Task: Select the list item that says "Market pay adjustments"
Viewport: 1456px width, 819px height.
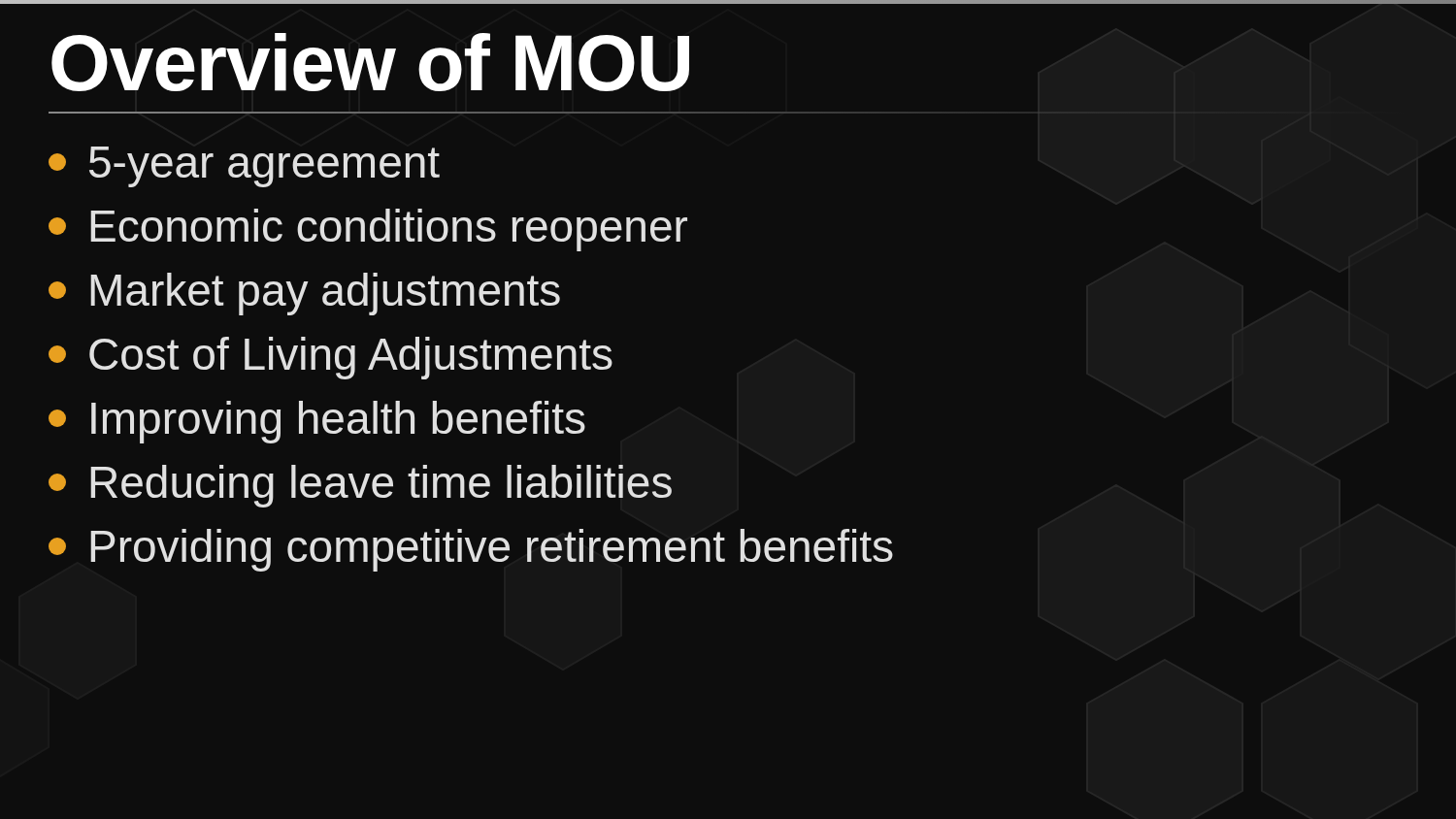Action: tap(305, 290)
